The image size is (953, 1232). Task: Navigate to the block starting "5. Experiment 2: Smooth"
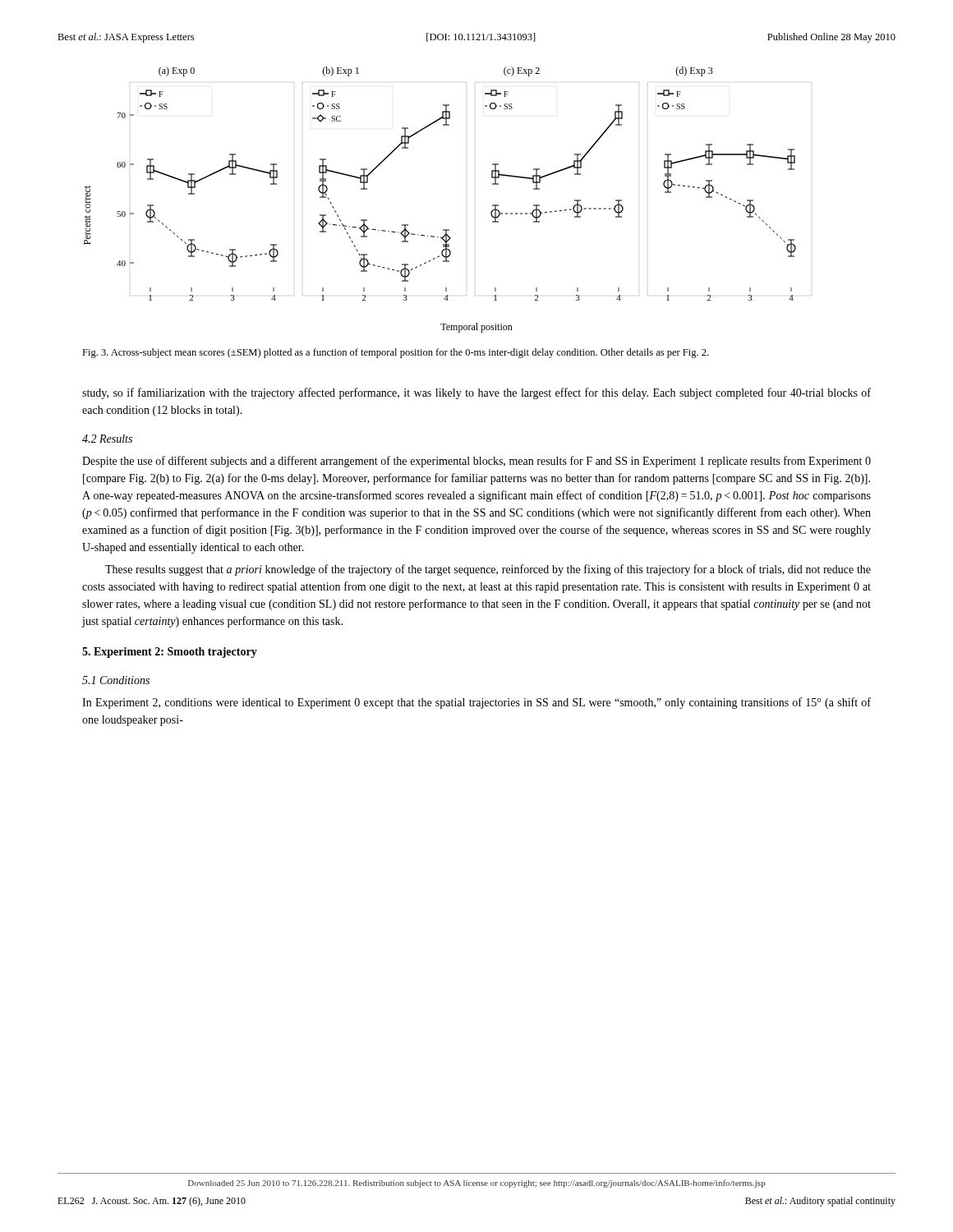pos(170,653)
